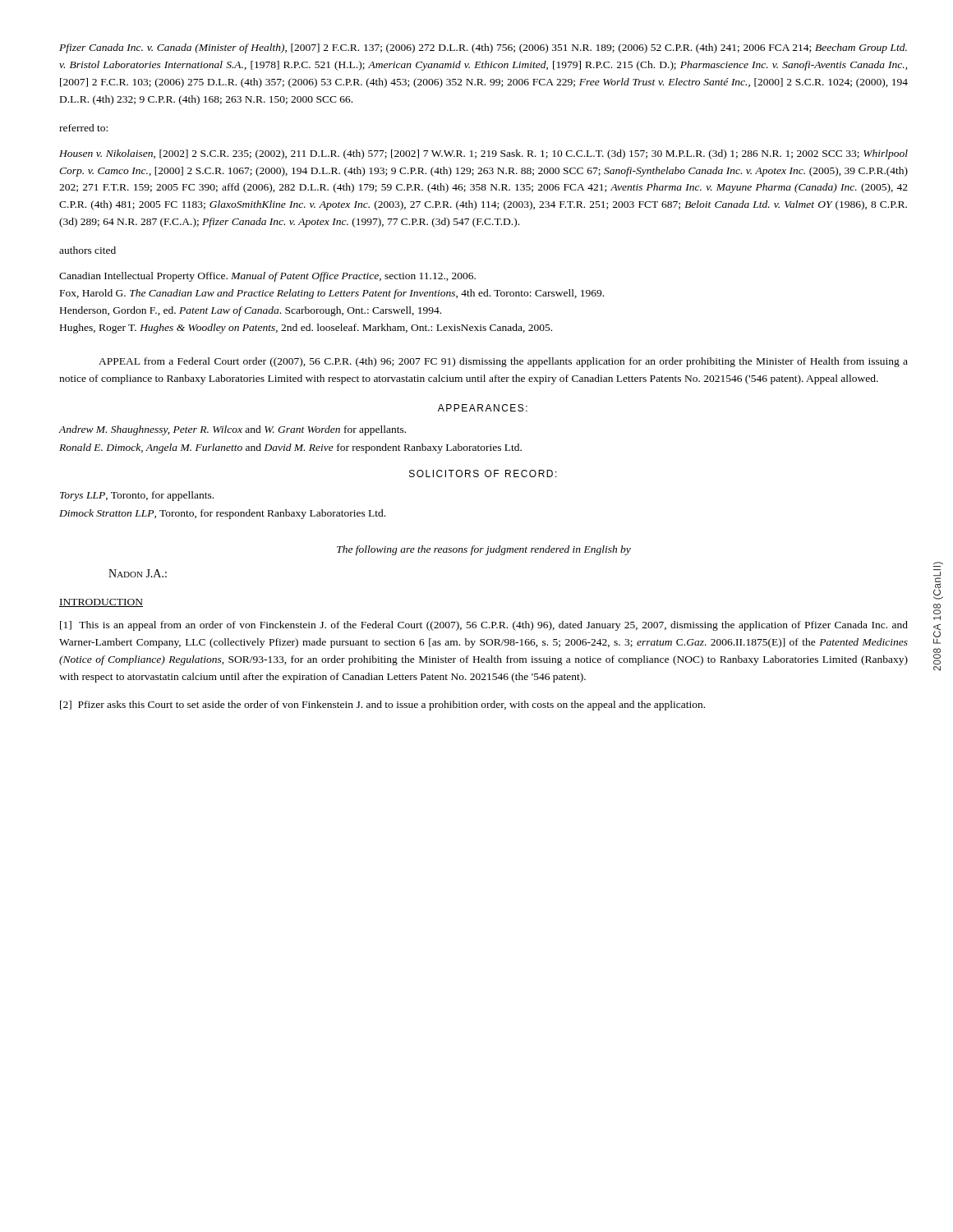Image resolution: width=953 pixels, height=1232 pixels.
Task: Locate the block starting "[2] Pfizer asks this"
Action: pyautogui.click(x=383, y=705)
